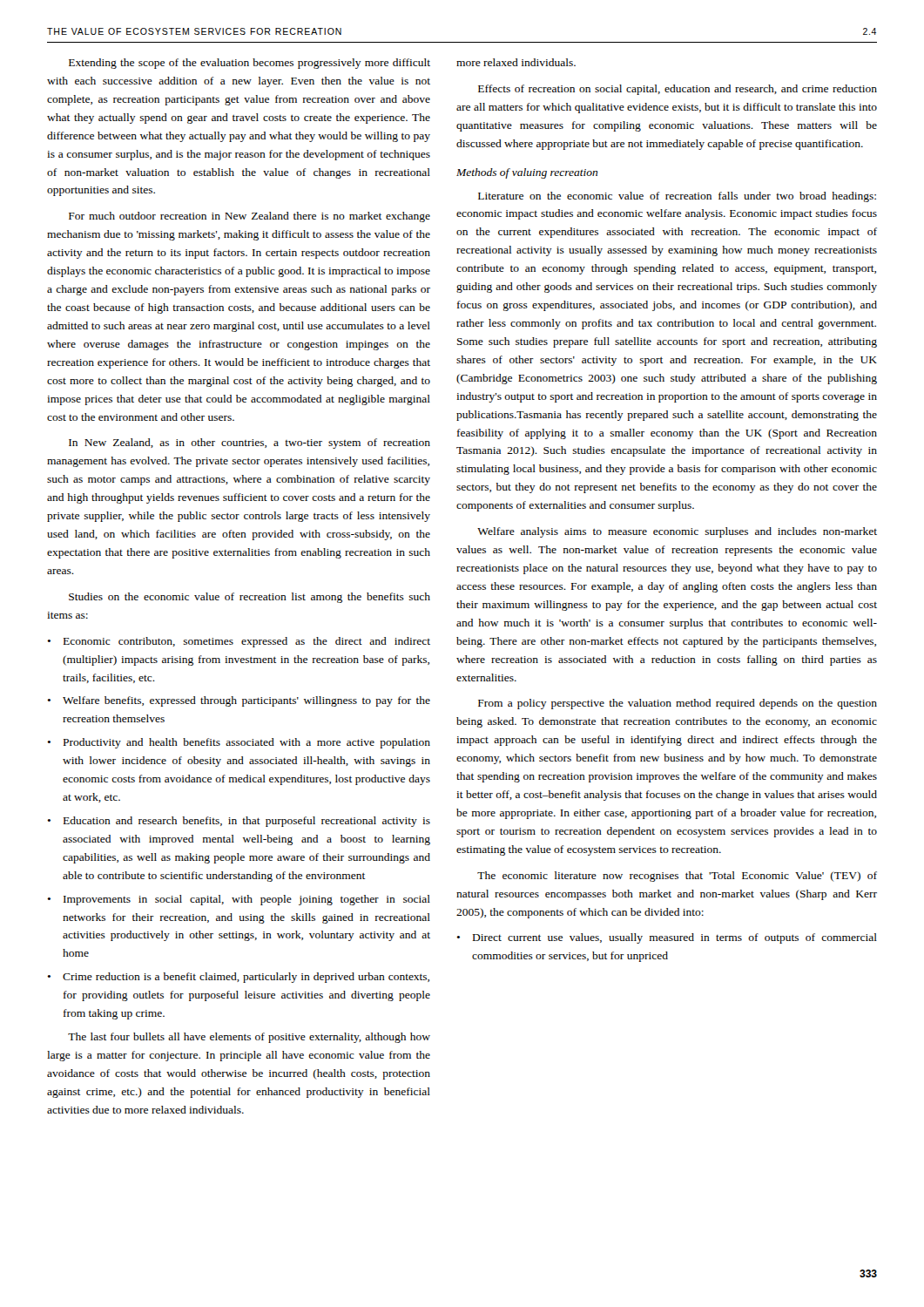Screen dimensions: 1307x924
Task: Navigate to the region starting "• Productivity and health benefits associated with"
Action: (x=239, y=770)
